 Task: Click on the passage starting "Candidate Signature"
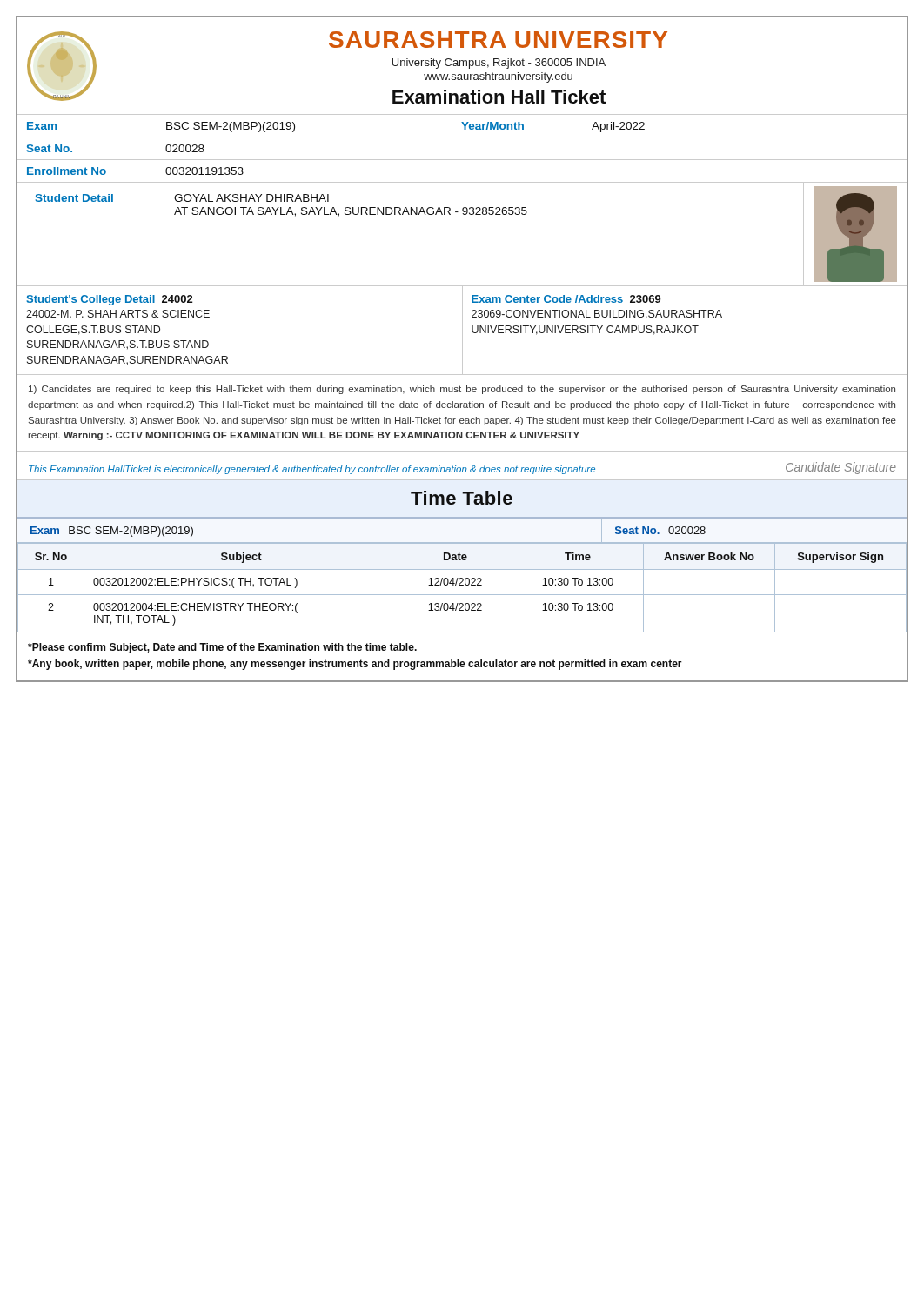[x=841, y=467]
